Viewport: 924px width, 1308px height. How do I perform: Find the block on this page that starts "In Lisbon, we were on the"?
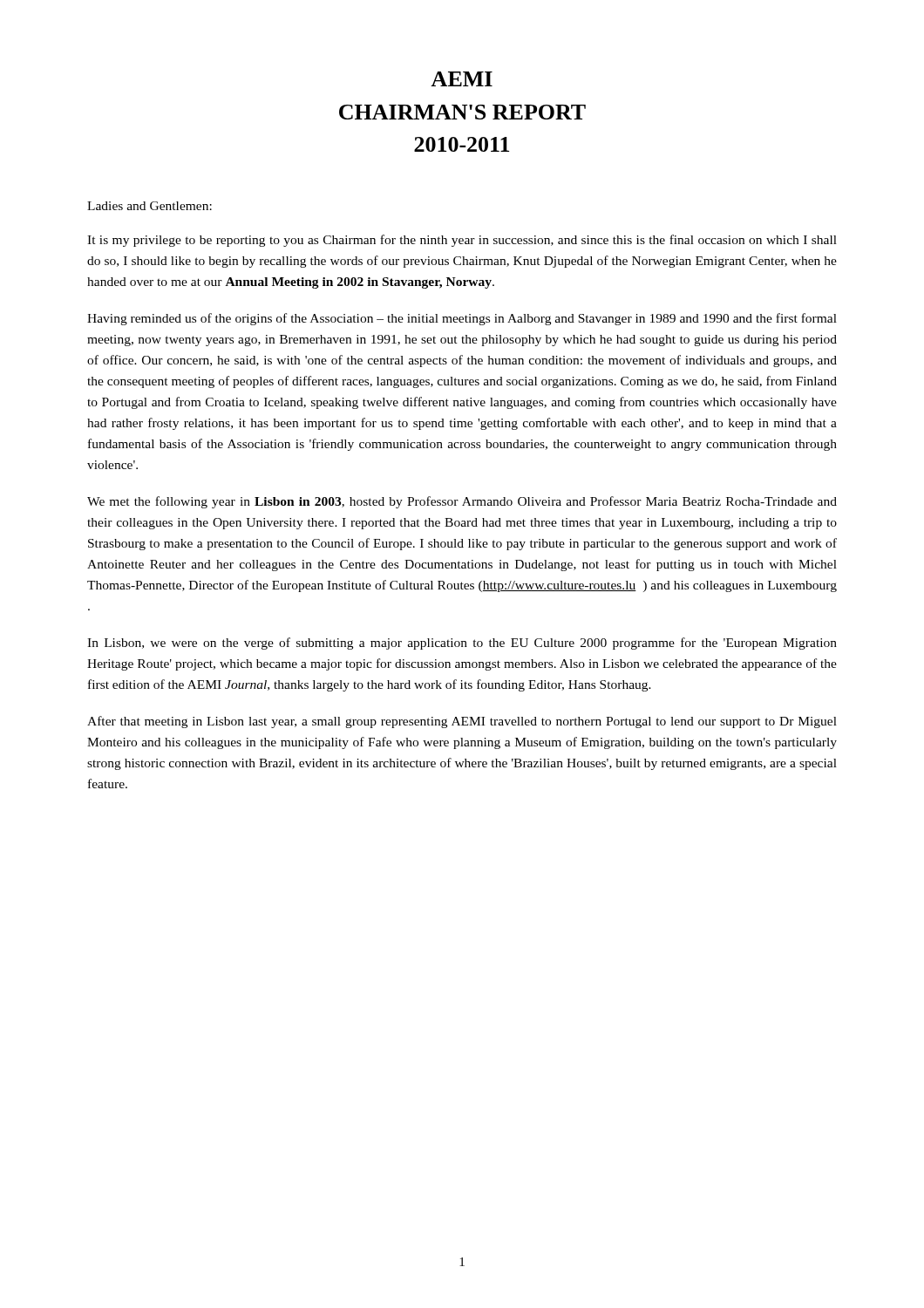tap(462, 663)
